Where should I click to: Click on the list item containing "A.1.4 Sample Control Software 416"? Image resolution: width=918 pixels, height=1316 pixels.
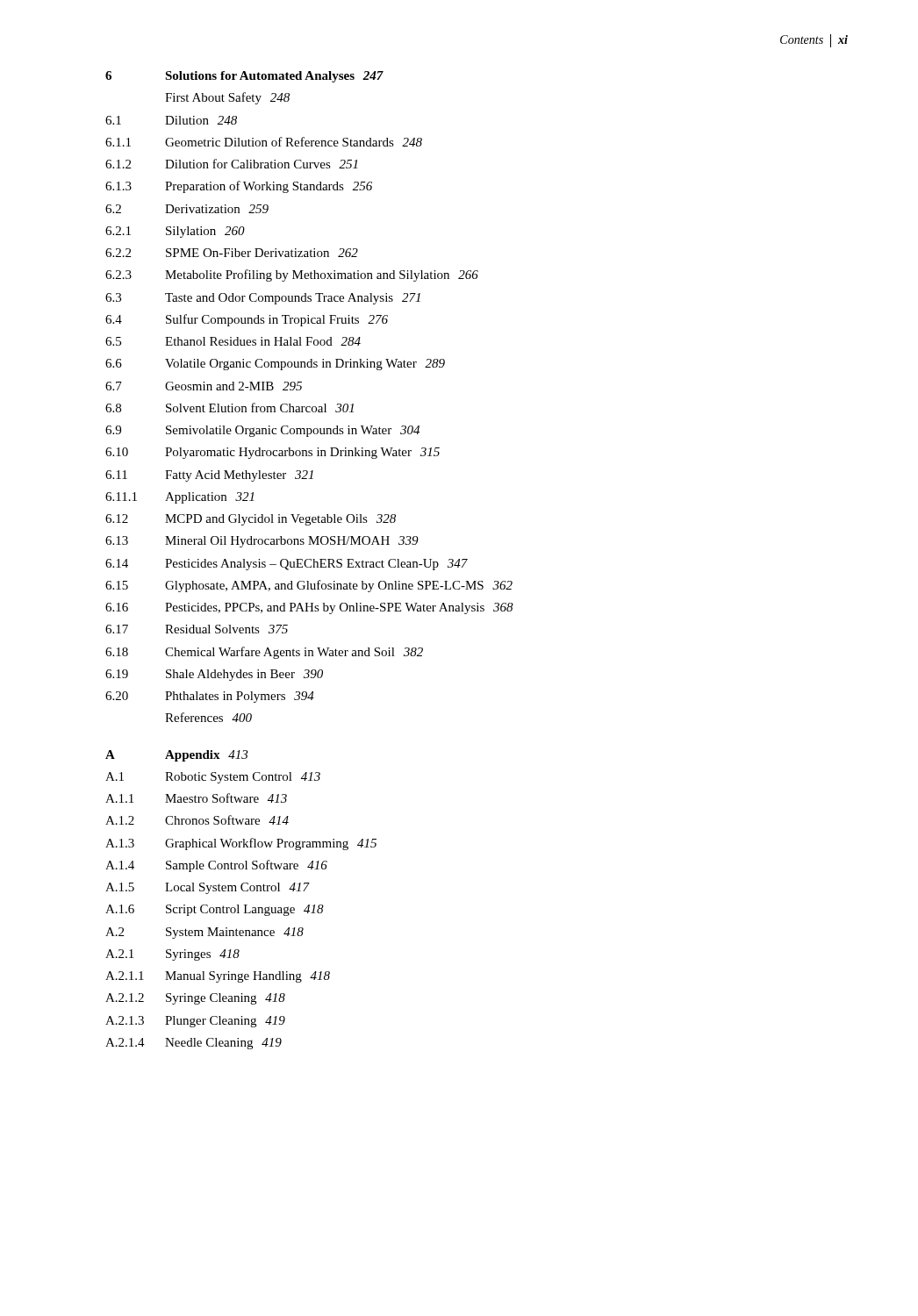coord(216,865)
